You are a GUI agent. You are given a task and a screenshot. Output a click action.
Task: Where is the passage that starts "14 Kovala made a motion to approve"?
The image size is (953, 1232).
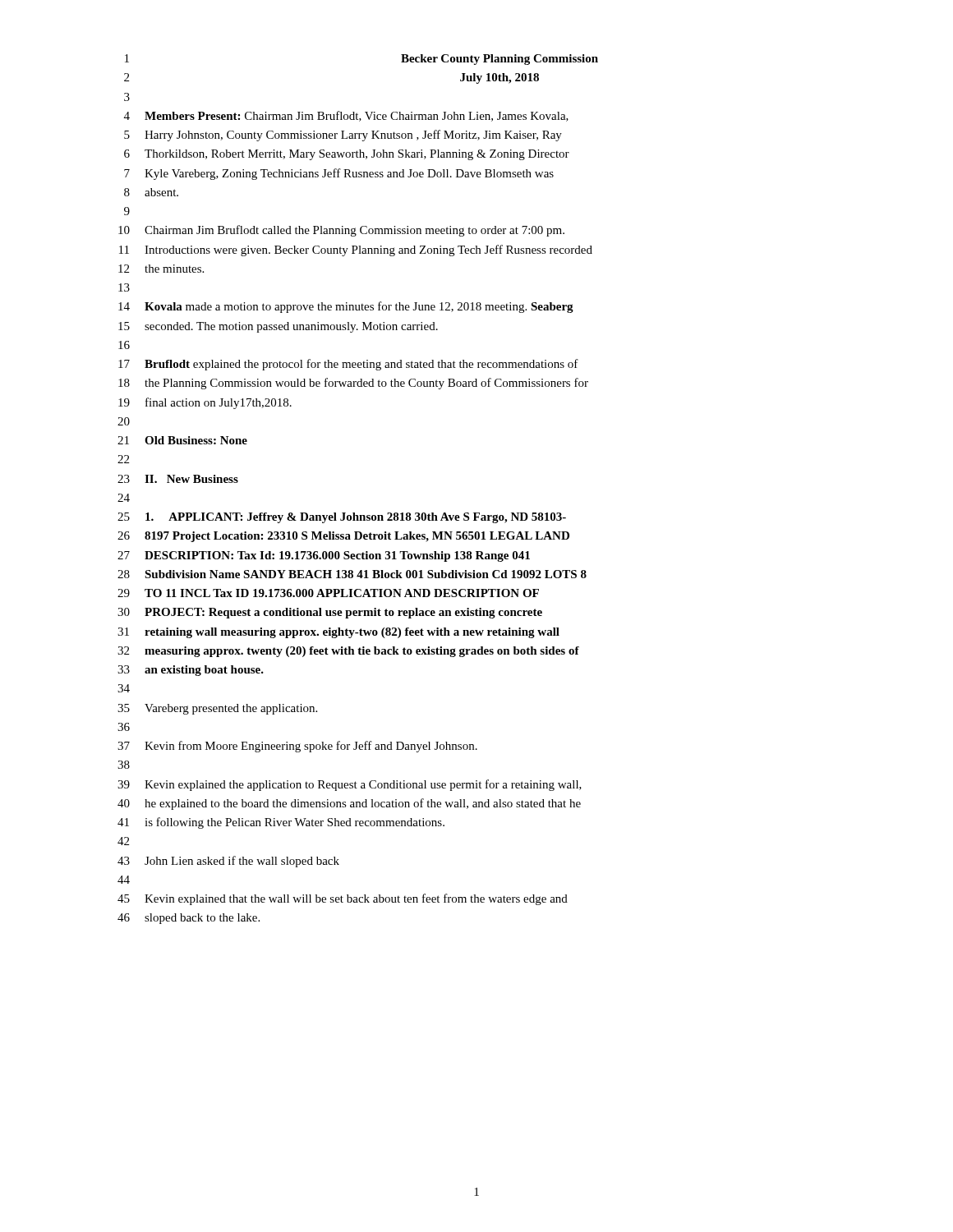[476, 317]
